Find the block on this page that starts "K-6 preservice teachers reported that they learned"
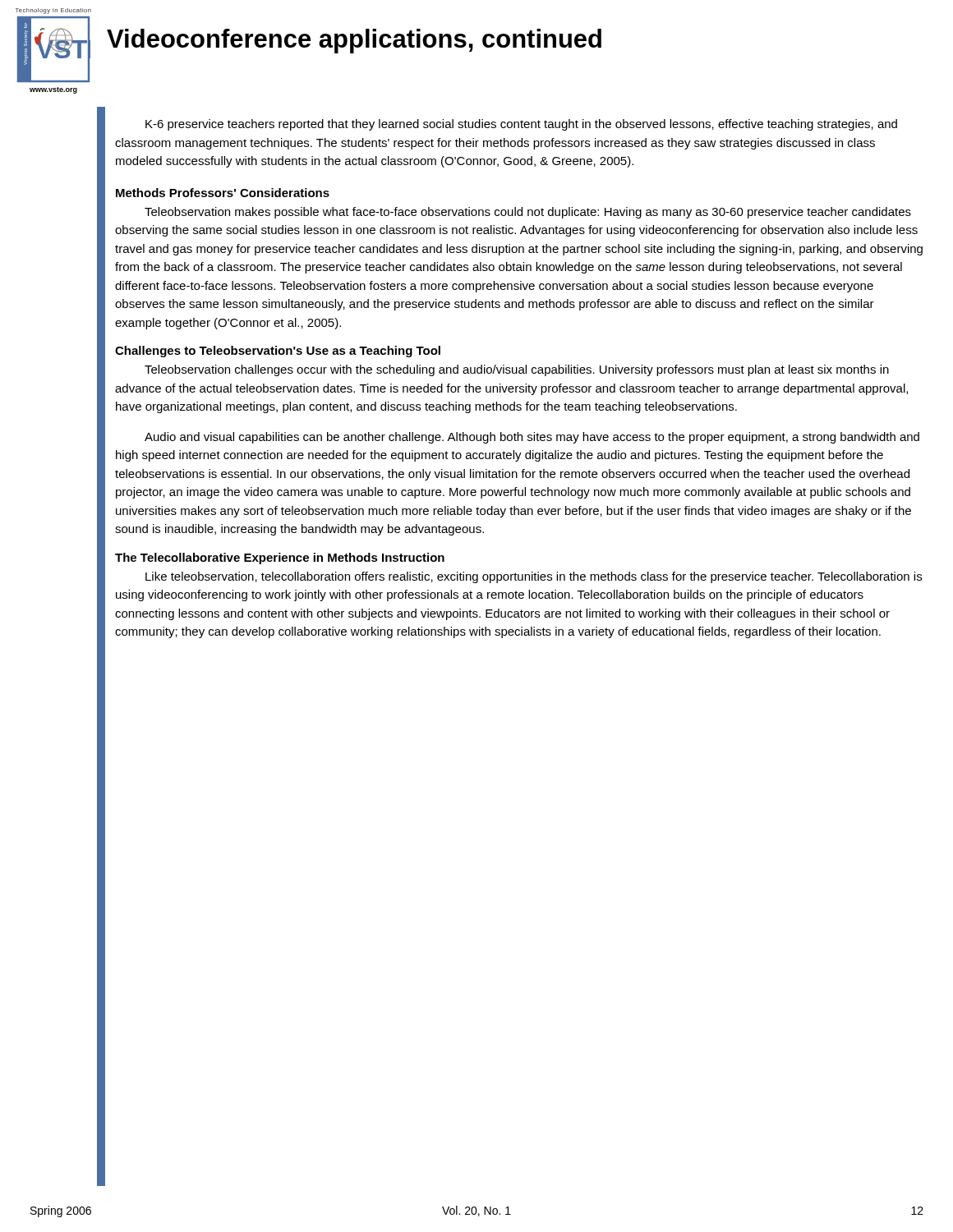The width and height of the screenshot is (953, 1232). (519, 143)
